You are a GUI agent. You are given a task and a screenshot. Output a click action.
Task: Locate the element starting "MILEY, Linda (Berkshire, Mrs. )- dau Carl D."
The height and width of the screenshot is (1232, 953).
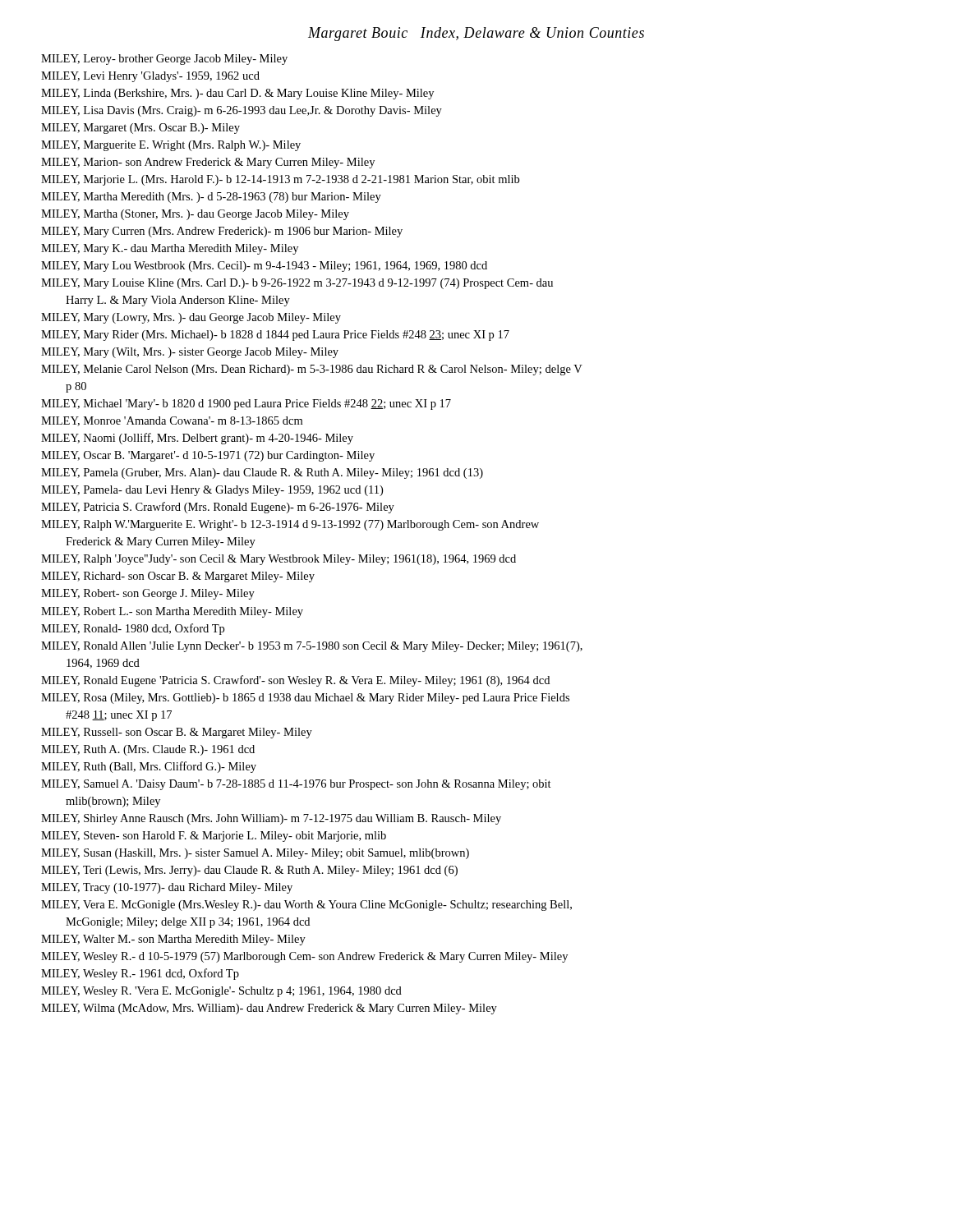coord(238,93)
